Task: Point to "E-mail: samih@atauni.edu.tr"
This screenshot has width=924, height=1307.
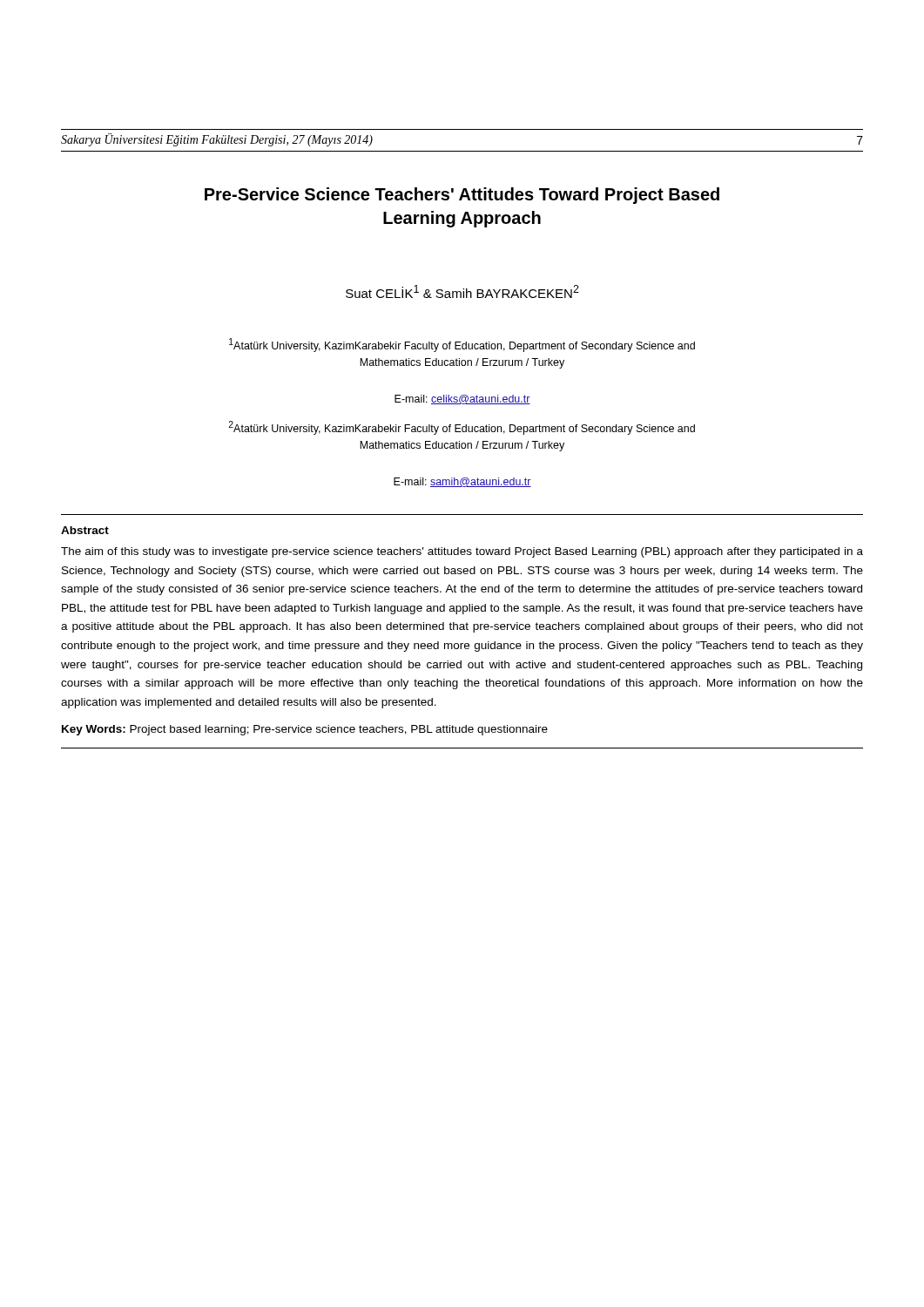Action: point(462,482)
